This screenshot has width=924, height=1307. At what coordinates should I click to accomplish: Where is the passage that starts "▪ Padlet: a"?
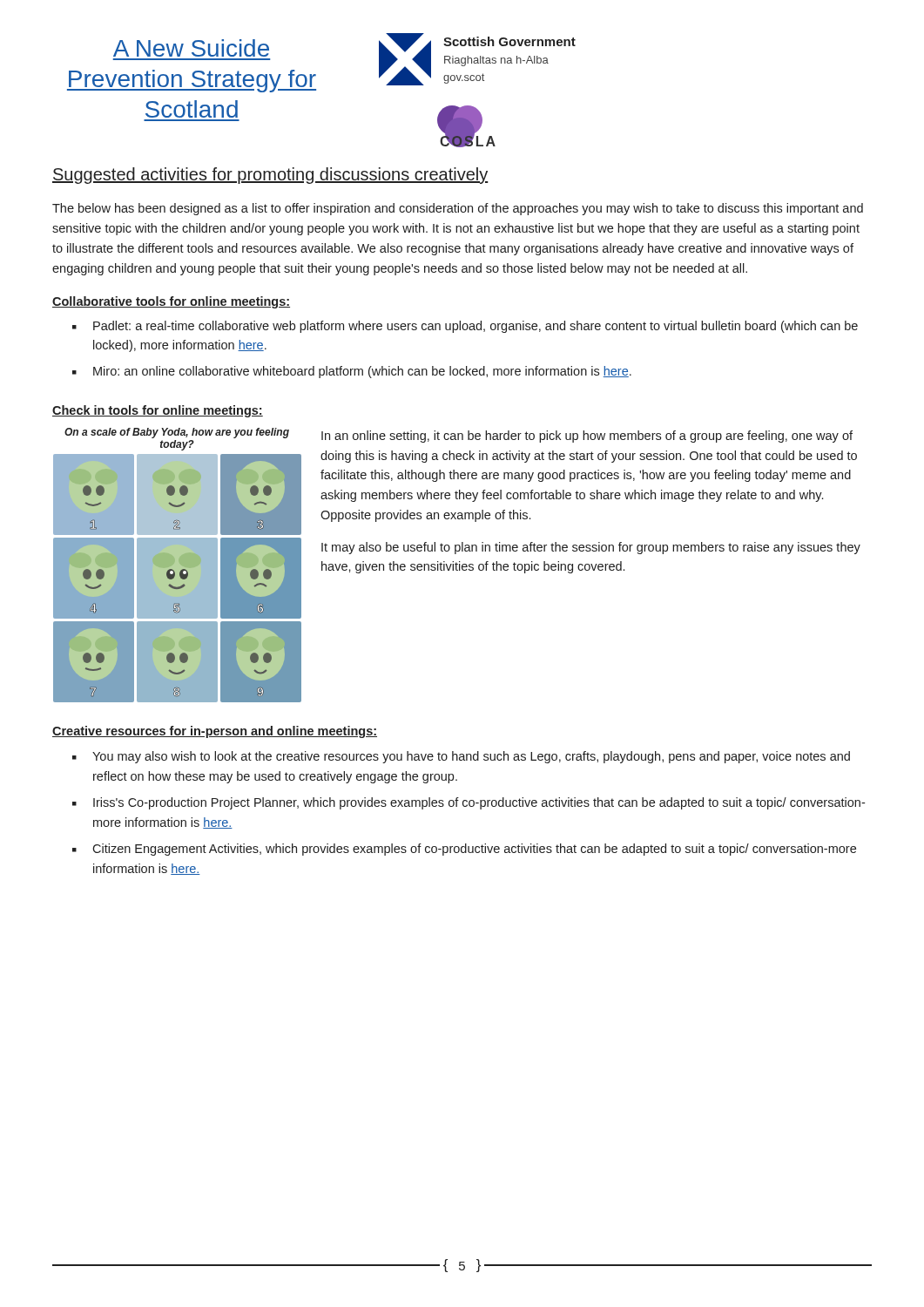[472, 336]
